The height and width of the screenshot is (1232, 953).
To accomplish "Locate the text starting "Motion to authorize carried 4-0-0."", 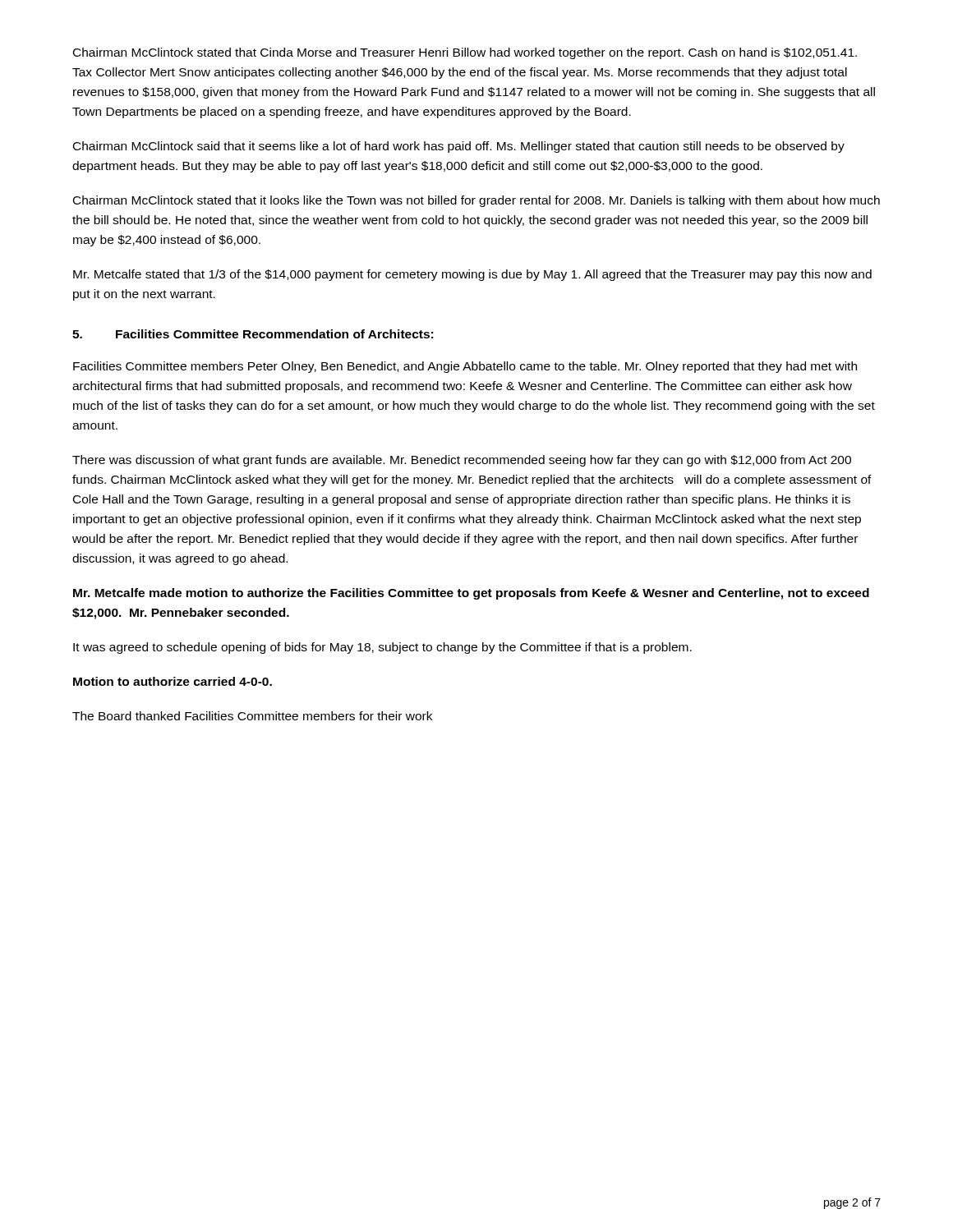I will click(x=172, y=682).
